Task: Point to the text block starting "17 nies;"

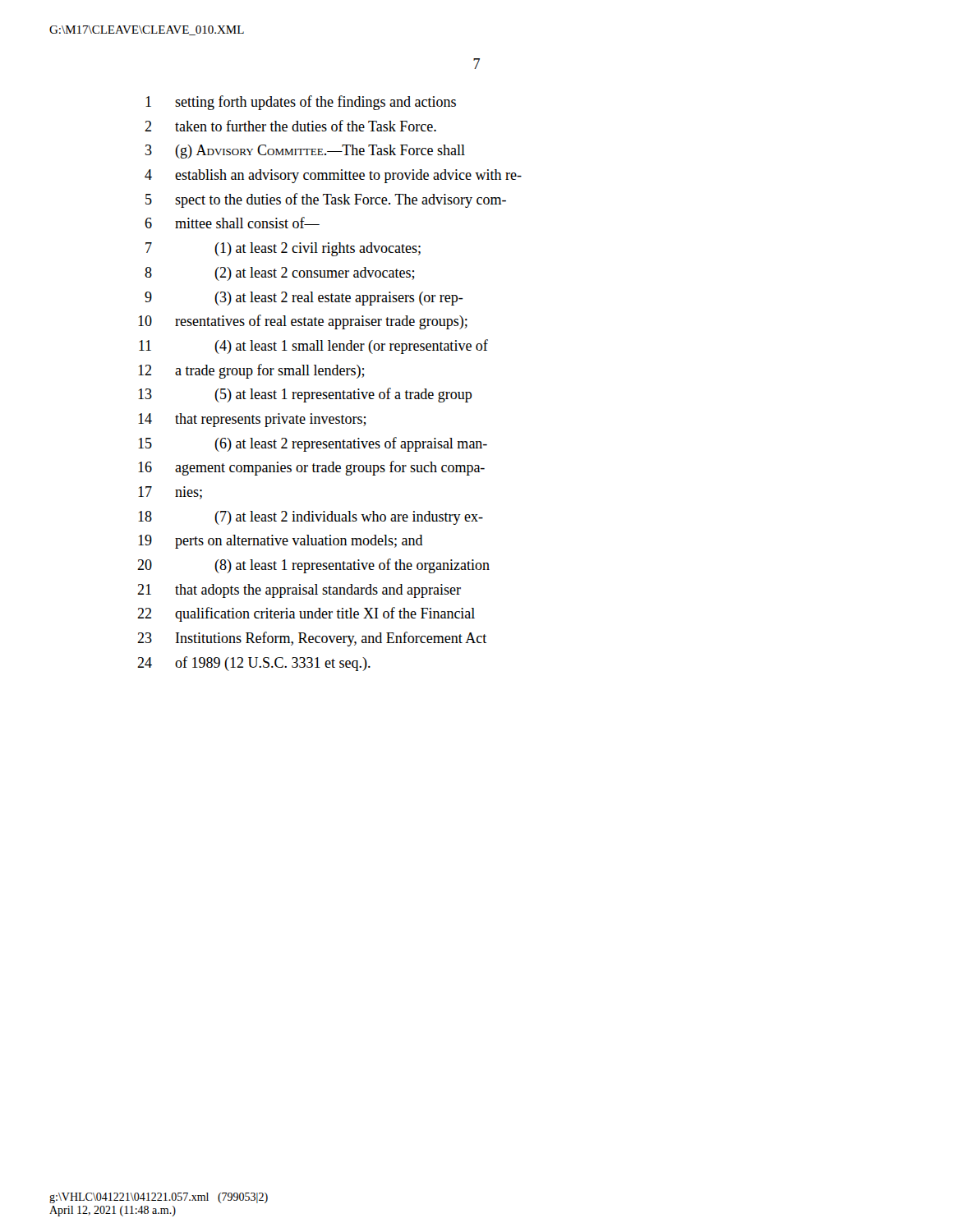Action: 187,492
